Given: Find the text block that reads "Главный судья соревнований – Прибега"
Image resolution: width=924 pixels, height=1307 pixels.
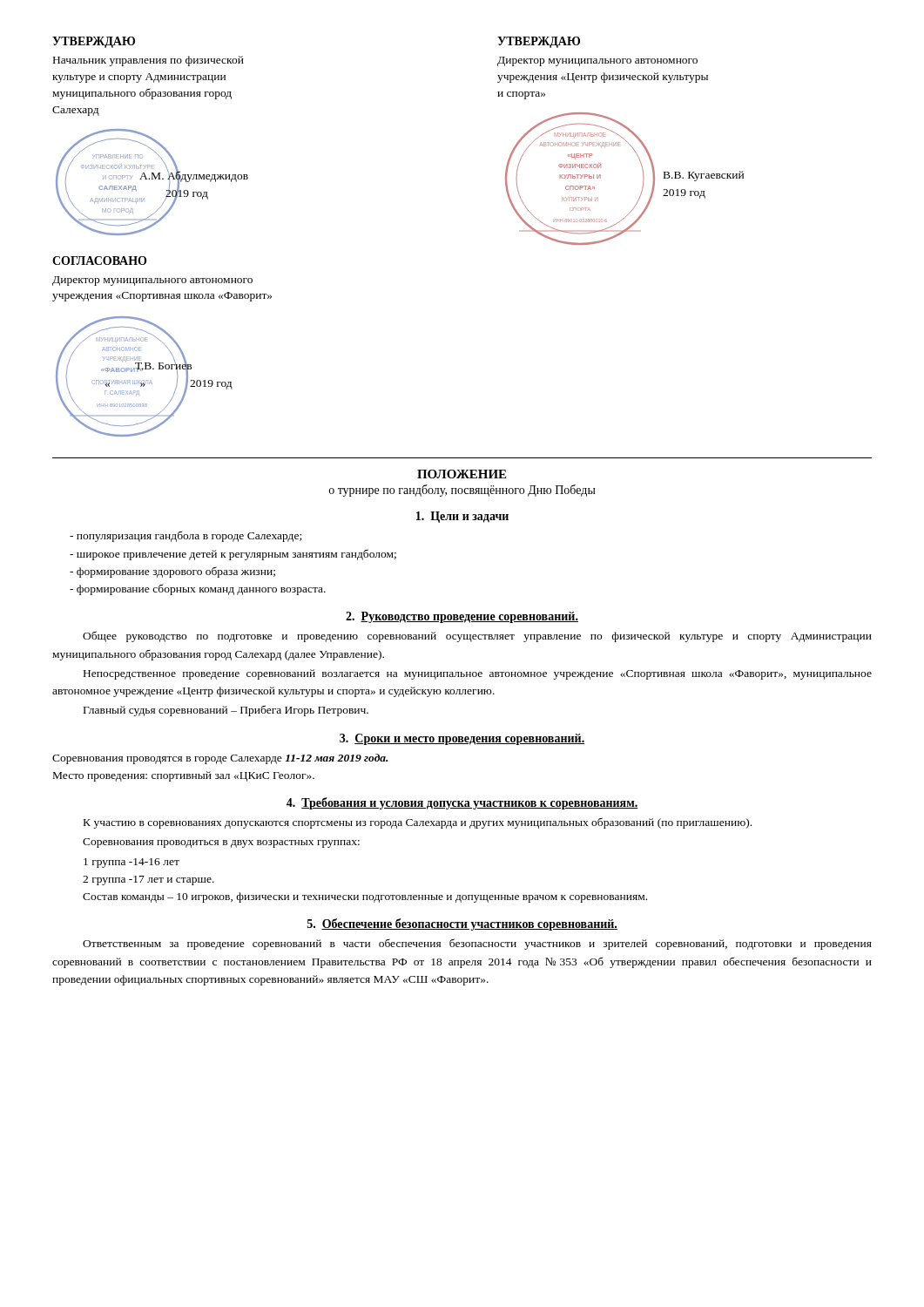Looking at the screenshot, I should (226, 710).
